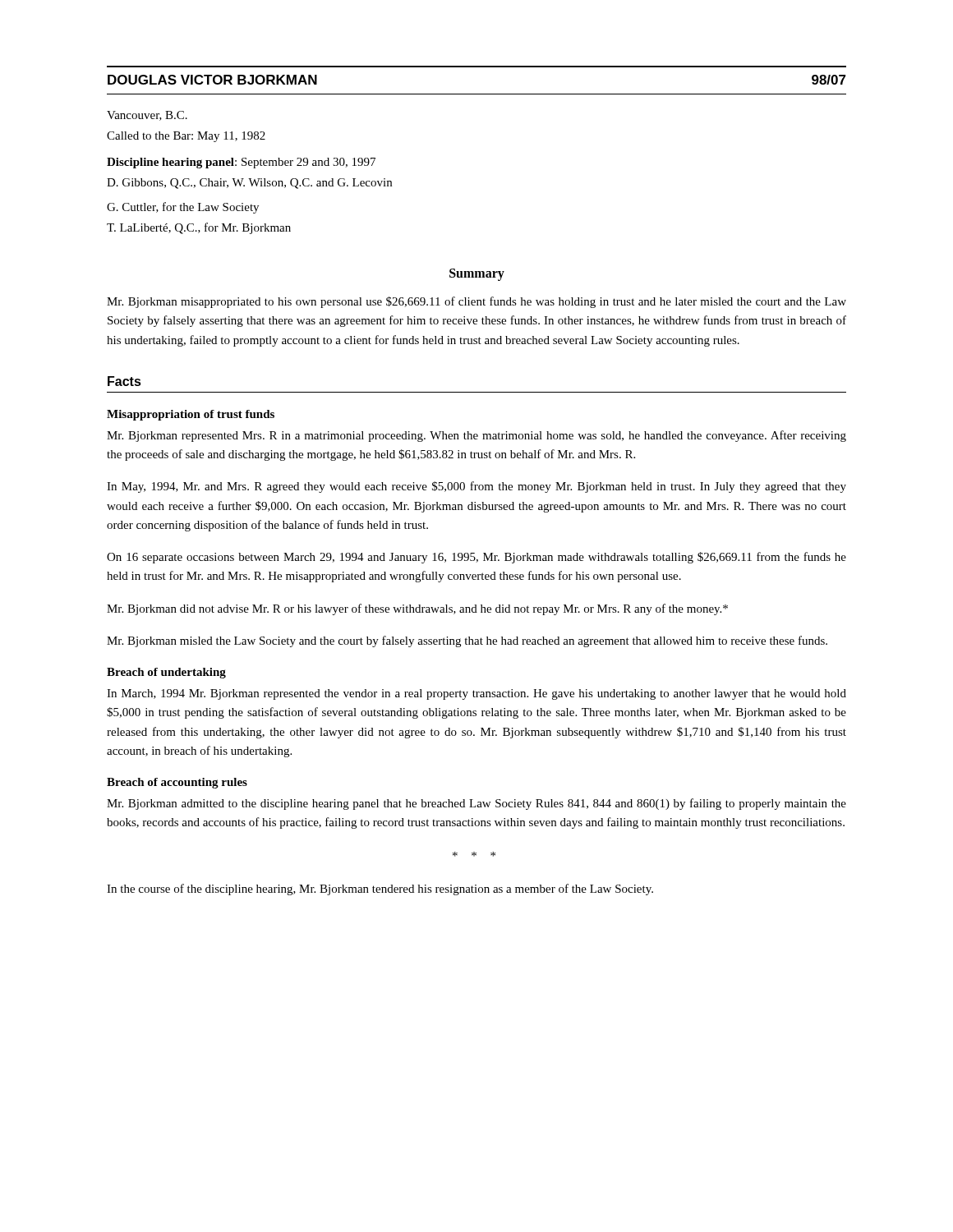Find the text block containing "Vancouver, B.C. Called to the Bar: May"
The height and width of the screenshot is (1232, 953).
147,116
